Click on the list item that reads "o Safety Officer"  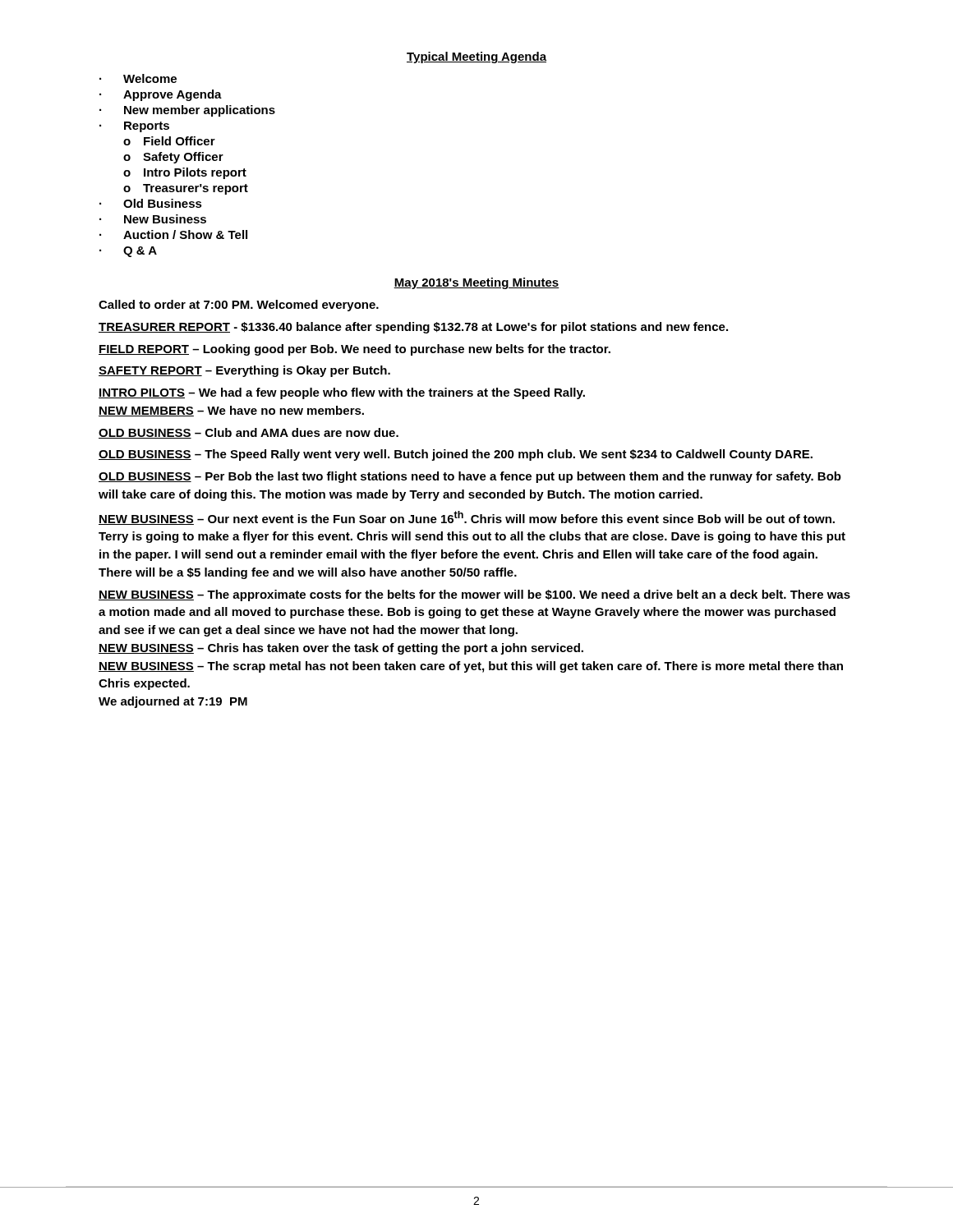pos(173,156)
